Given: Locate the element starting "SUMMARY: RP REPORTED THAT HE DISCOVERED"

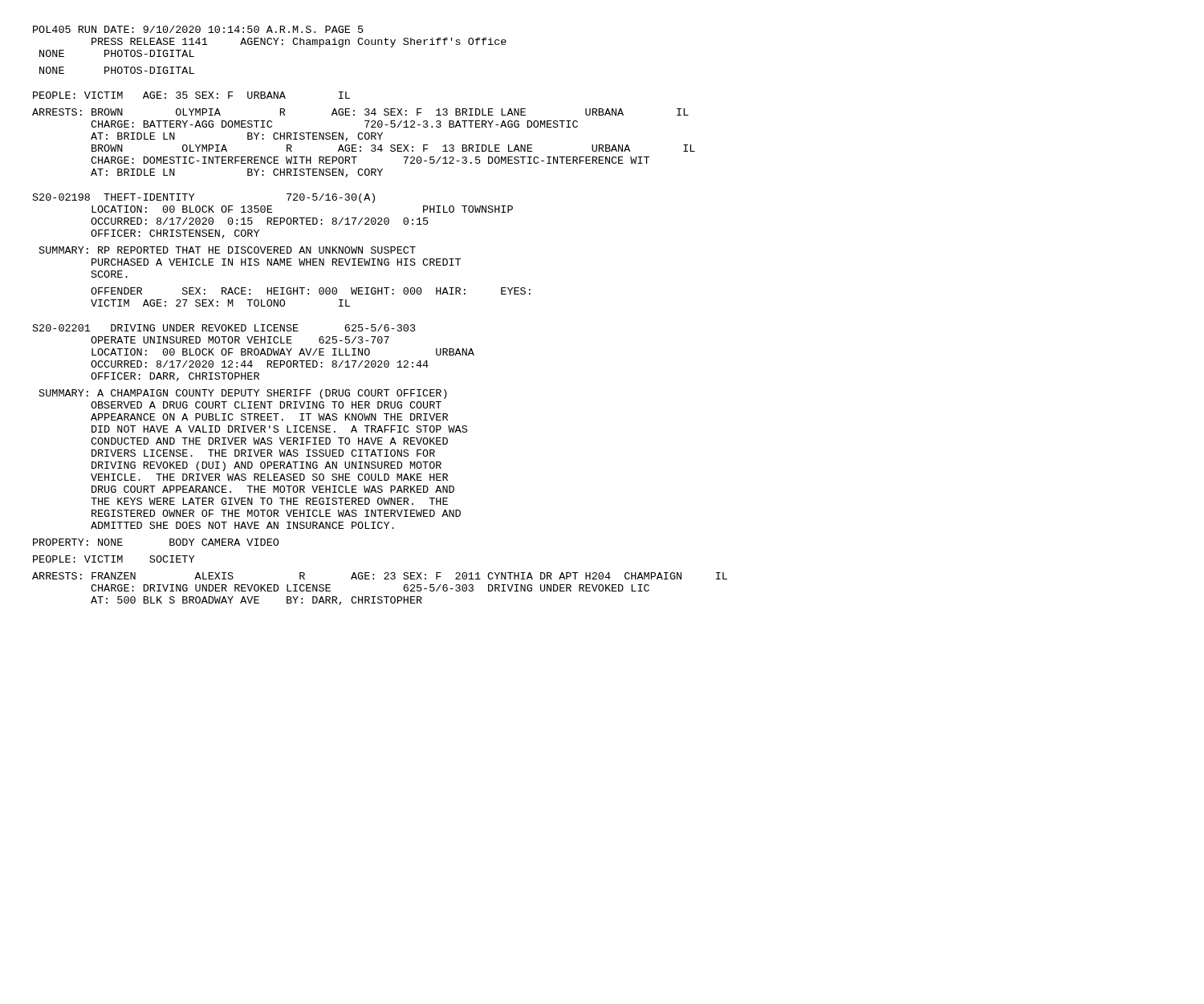Looking at the screenshot, I should pyautogui.click(x=247, y=263).
